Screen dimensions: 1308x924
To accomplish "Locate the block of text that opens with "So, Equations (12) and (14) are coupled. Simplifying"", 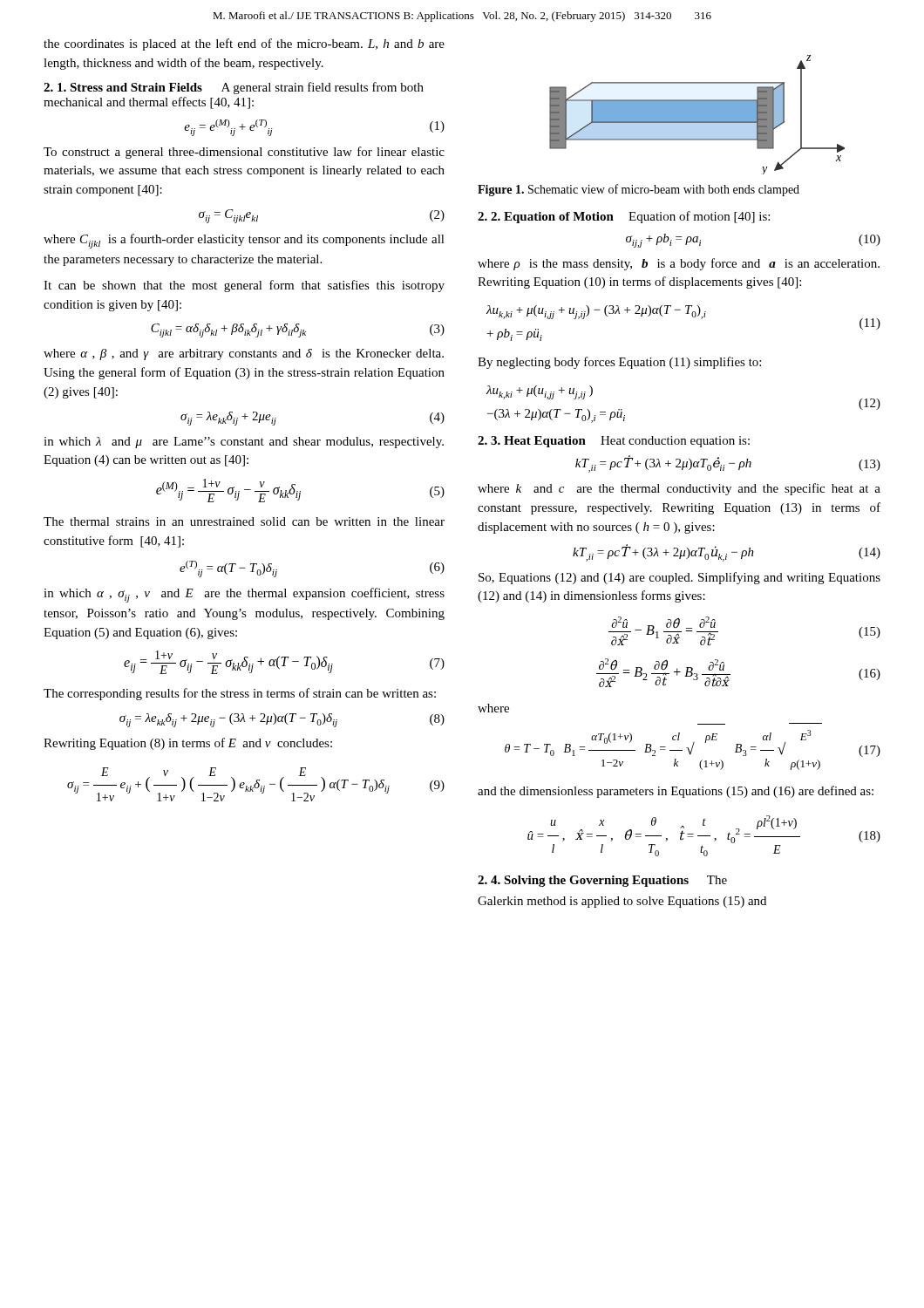I will [x=679, y=586].
